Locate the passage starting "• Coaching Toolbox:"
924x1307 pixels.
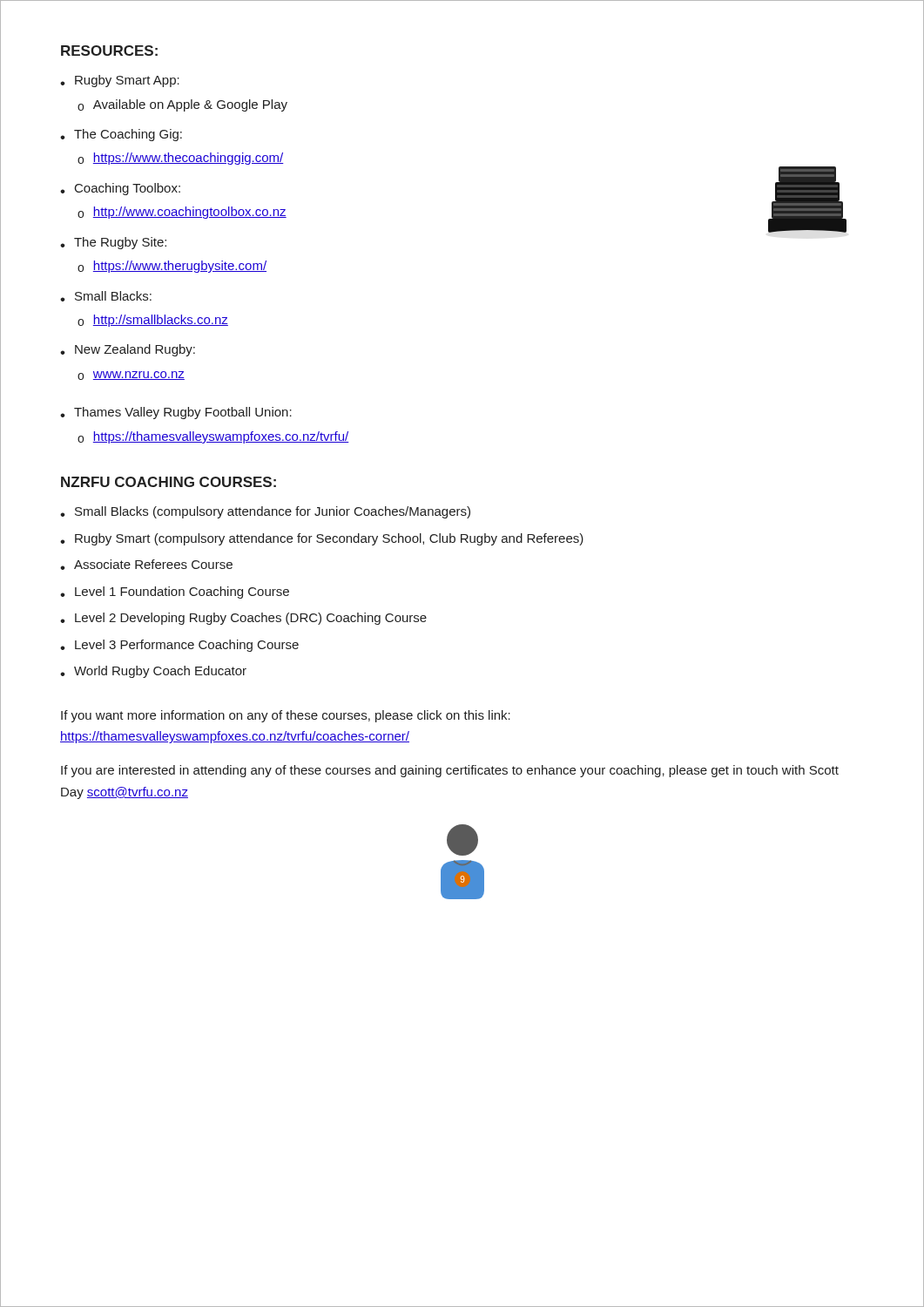pyautogui.click(x=121, y=191)
